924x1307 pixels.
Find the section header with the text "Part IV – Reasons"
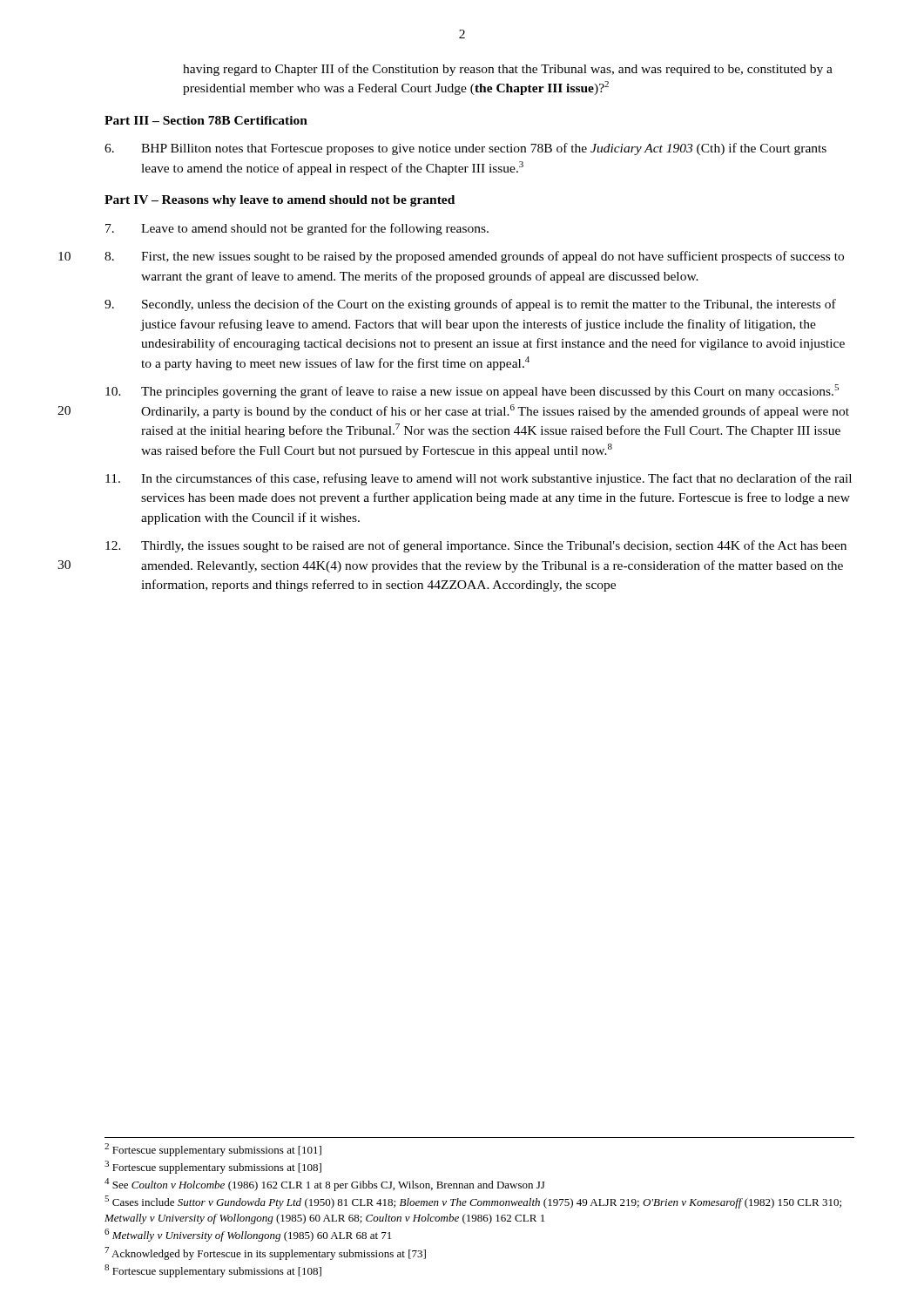[280, 199]
